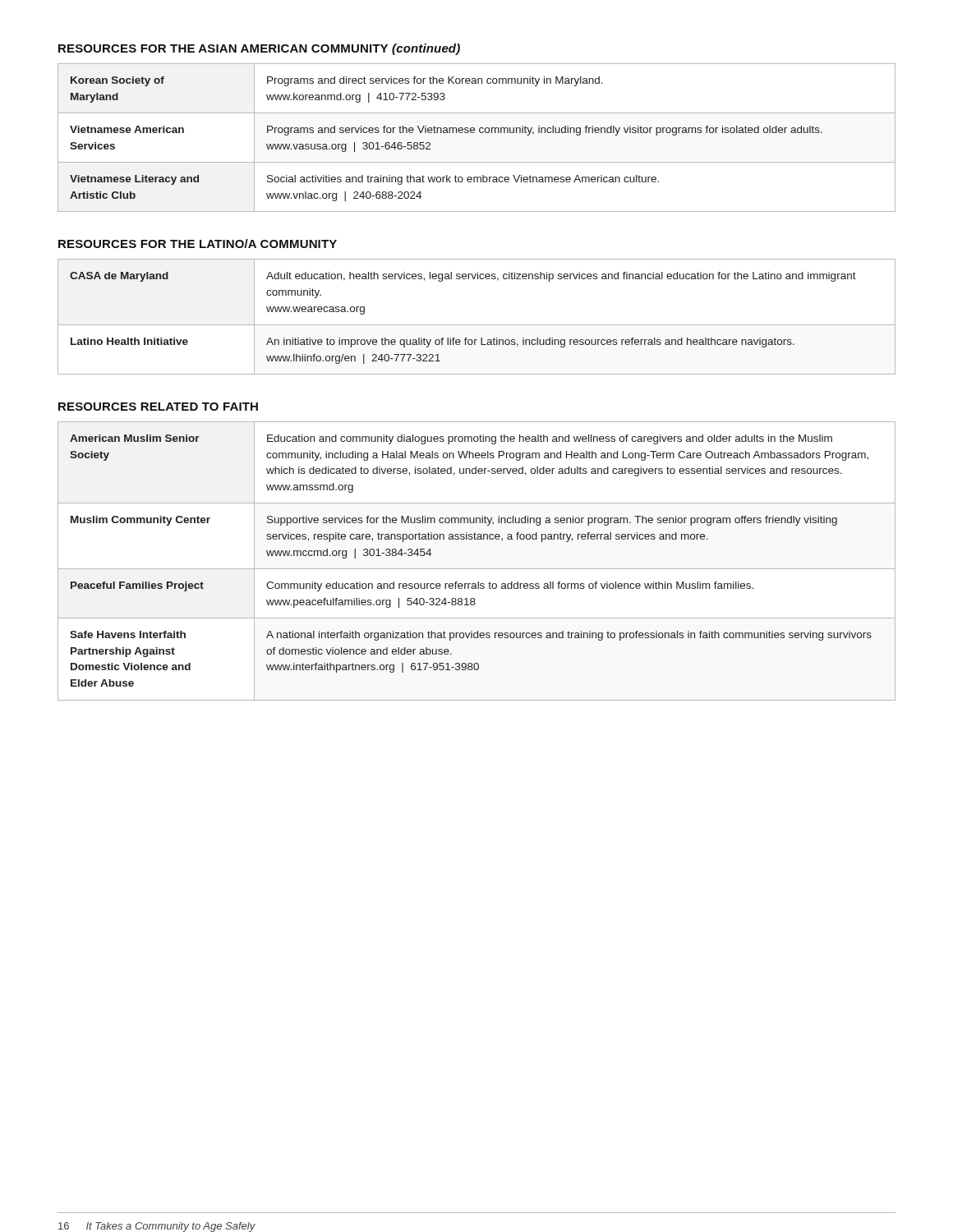Screen dimensions: 1232x953
Task: Where does it say "RESOURCES RELATED TO FAITH"?
Action: pyautogui.click(x=158, y=406)
